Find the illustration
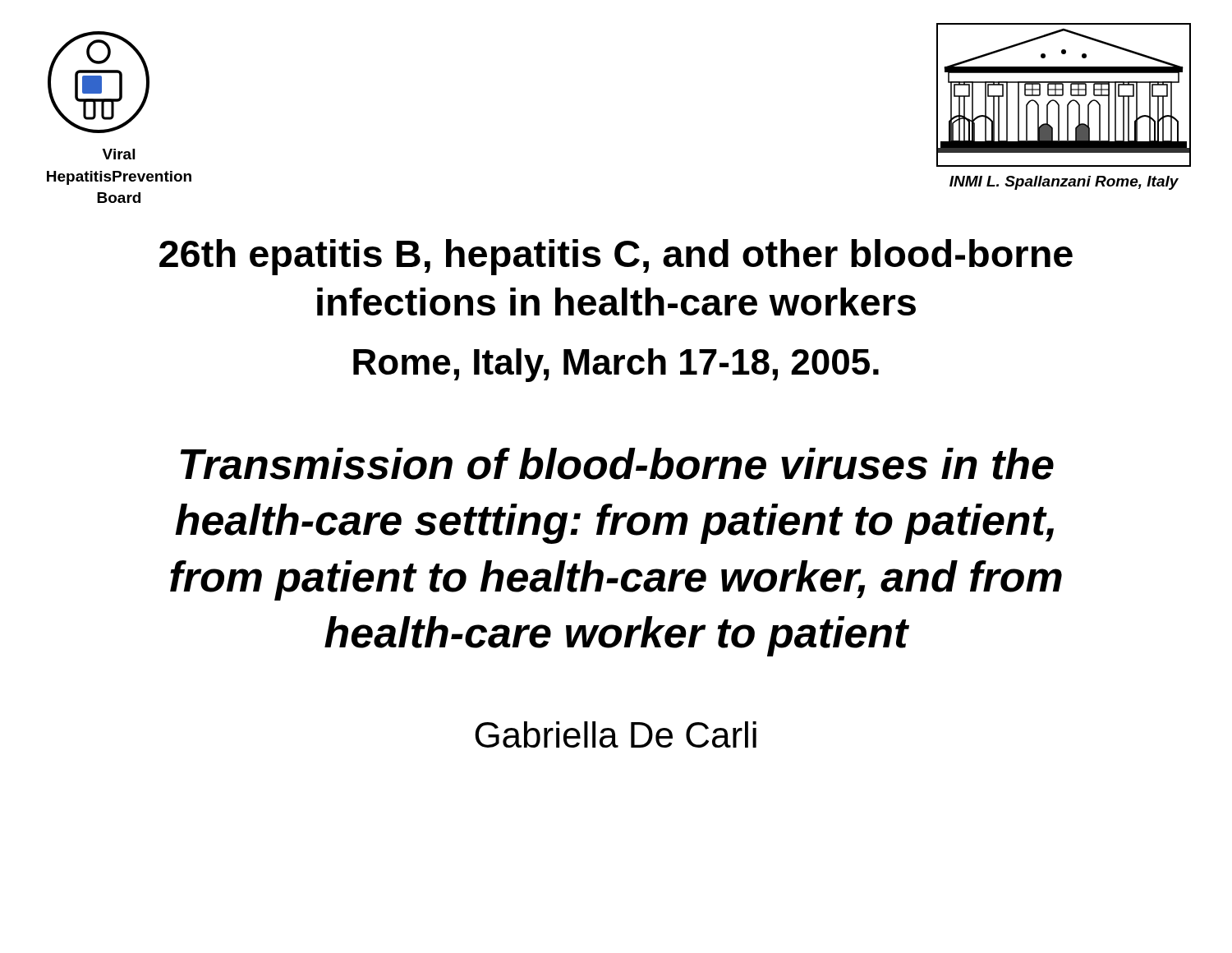Image resolution: width=1232 pixels, height=953 pixels. tap(1064, 96)
